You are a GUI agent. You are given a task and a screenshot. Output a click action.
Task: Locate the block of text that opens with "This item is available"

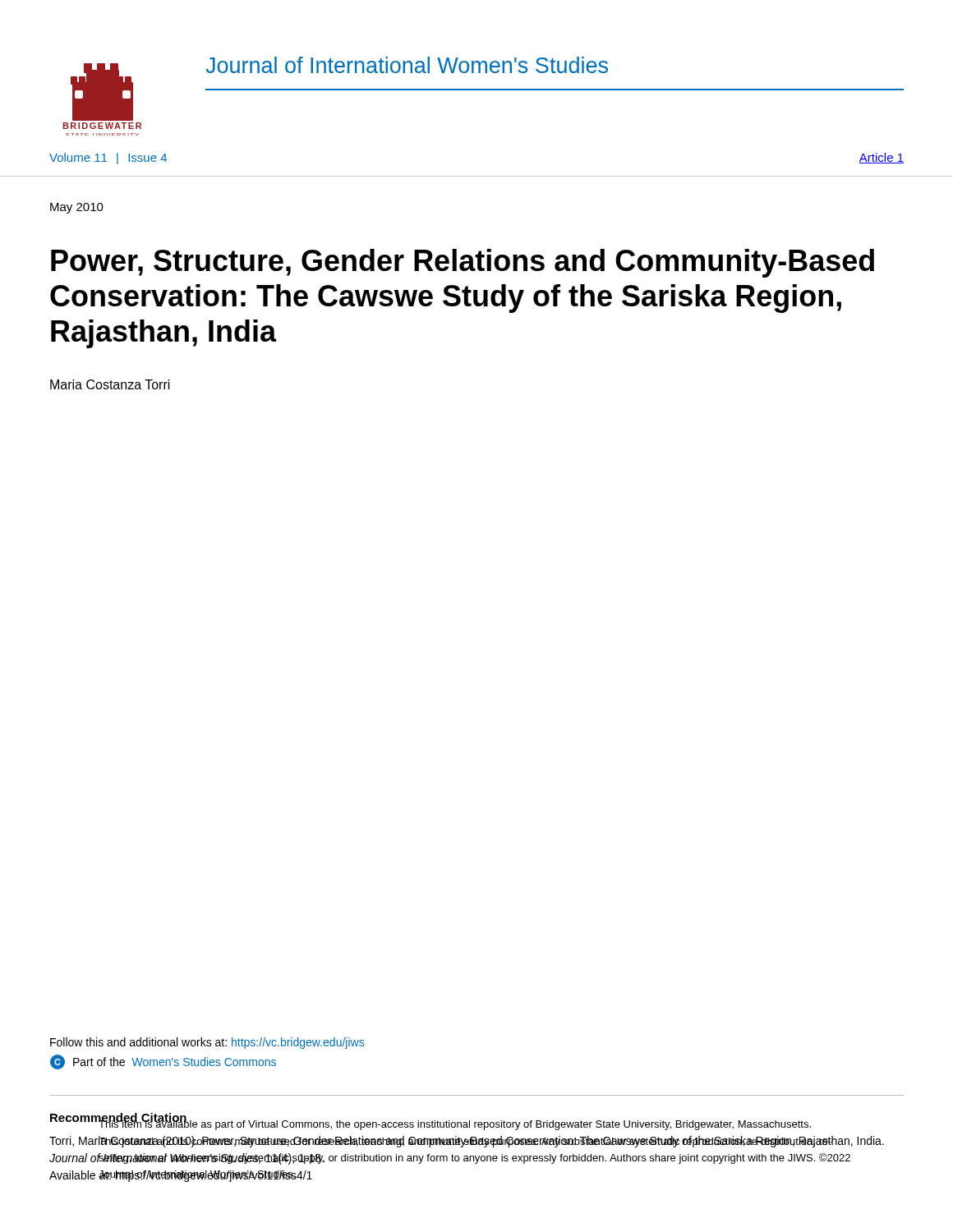(x=475, y=1149)
